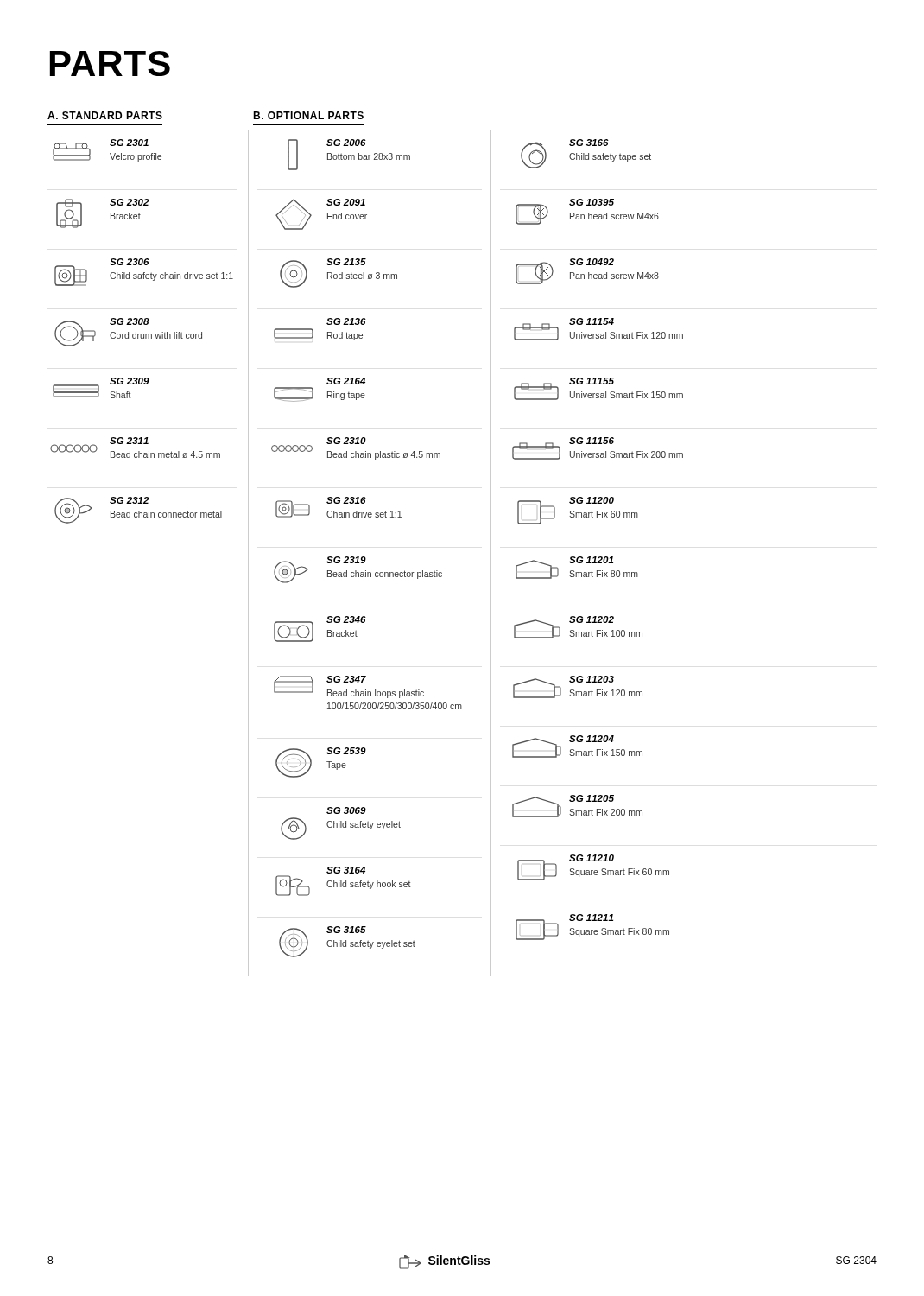Locate the passage starting "SG 2346 Bracket"
The width and height of the screenshot is (924, 1296).
click(373, 632)
